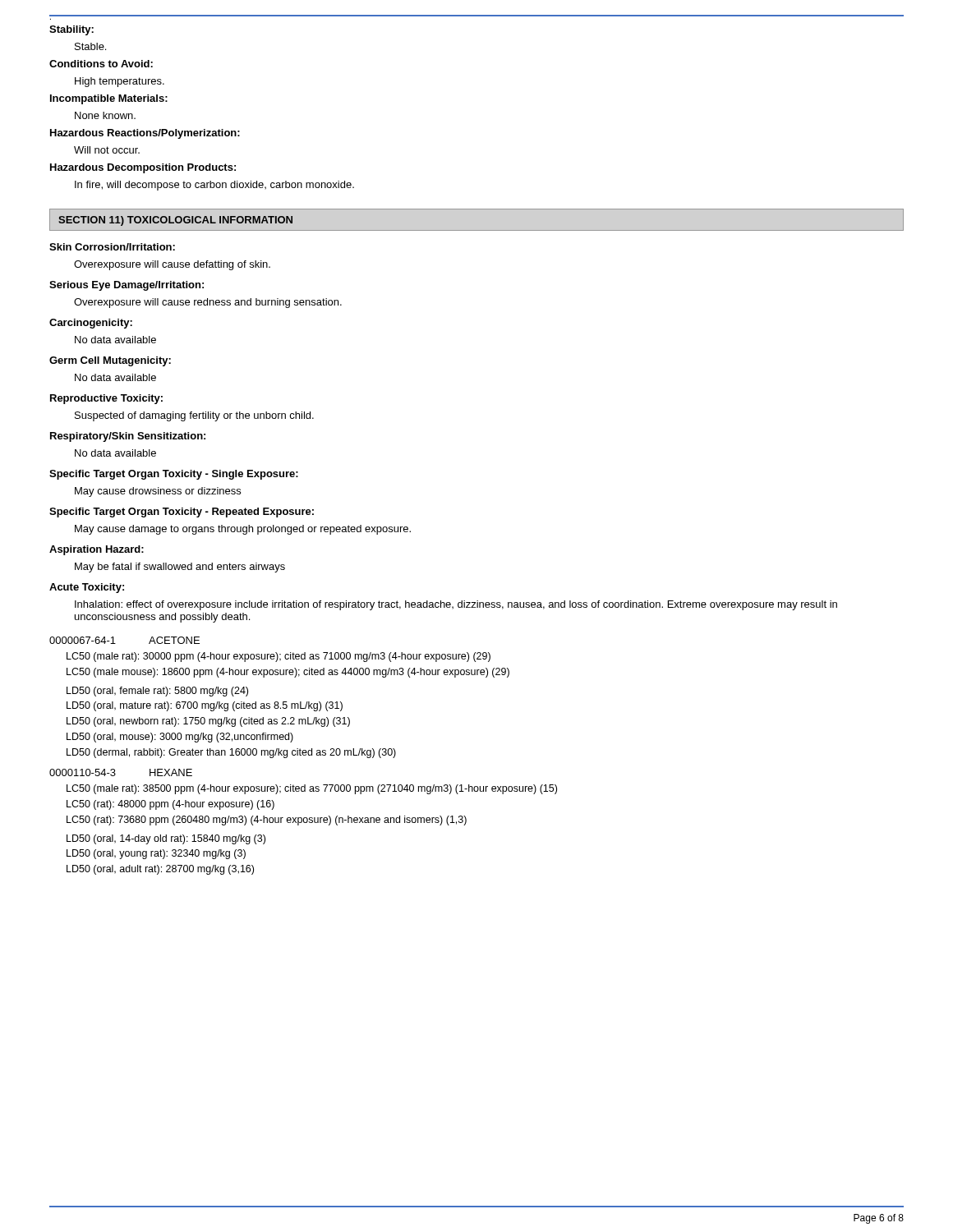Locate the section header with the text "Hazardous Reactions/Polymerization:"
This screenshot has width=953, height=1232.
pyautogui.click(x=145, y=134)
